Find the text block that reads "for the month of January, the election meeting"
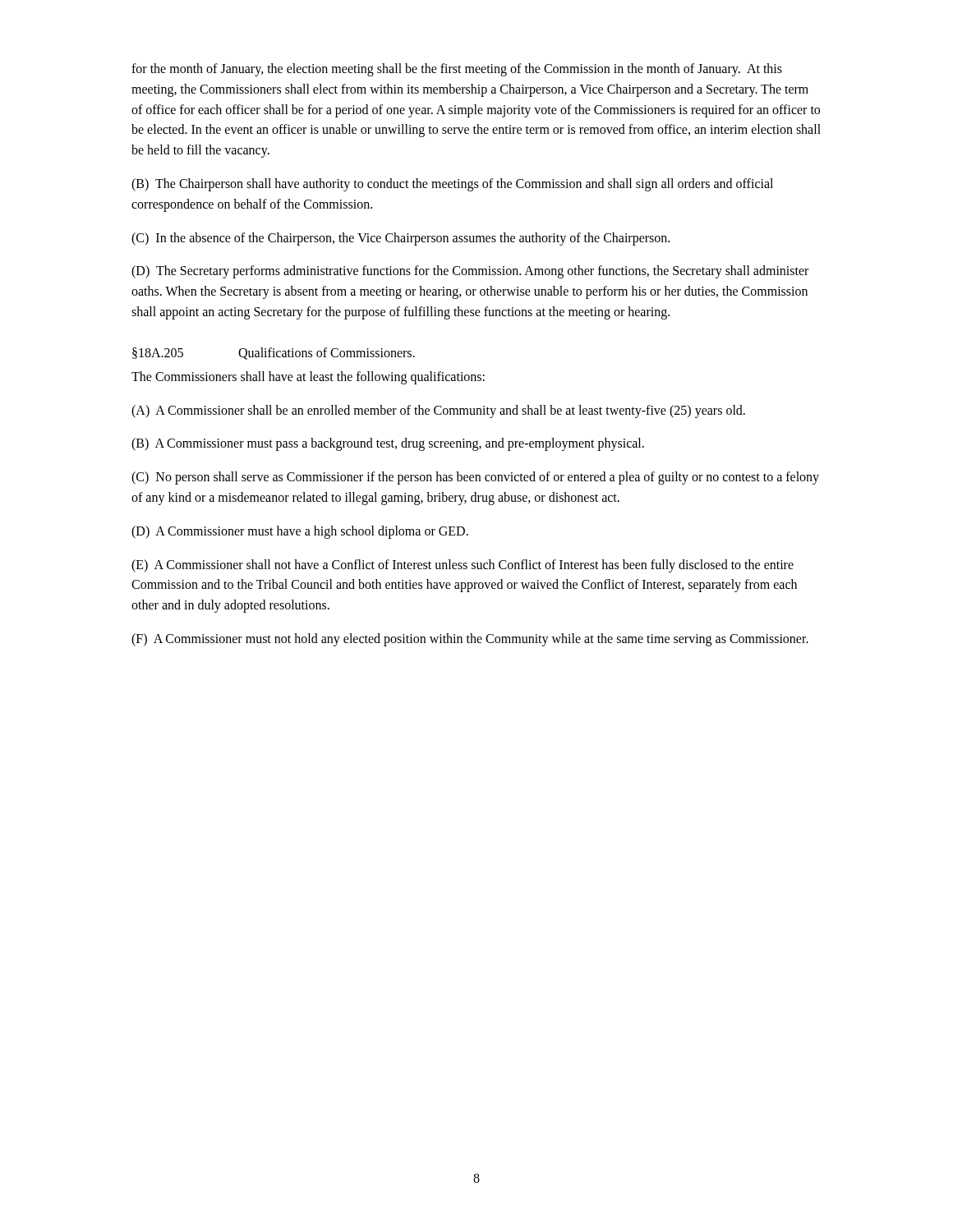 [476, 110]
